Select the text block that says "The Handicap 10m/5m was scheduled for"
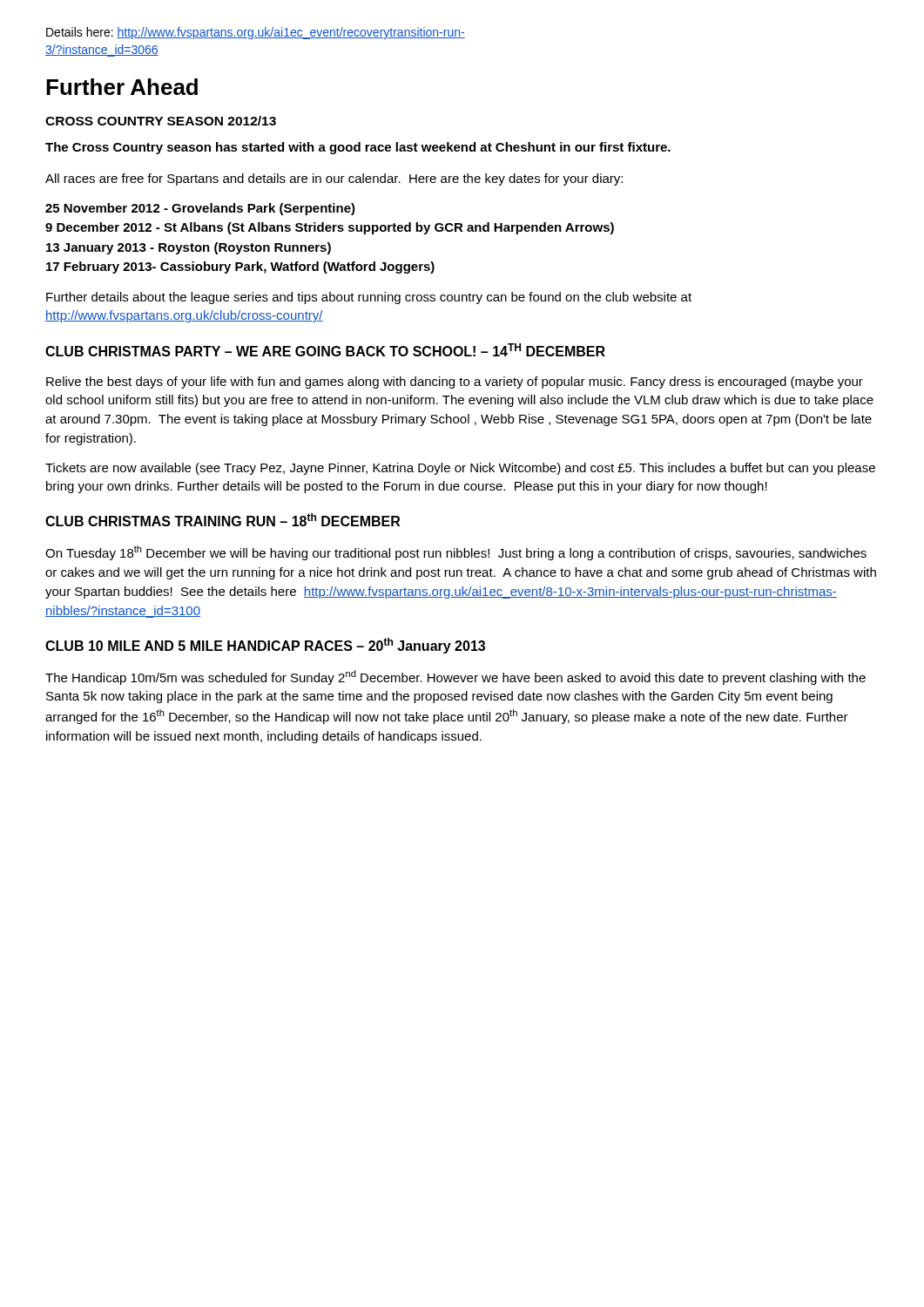Screen dimensions: 1307x924 tap(456, 706)
